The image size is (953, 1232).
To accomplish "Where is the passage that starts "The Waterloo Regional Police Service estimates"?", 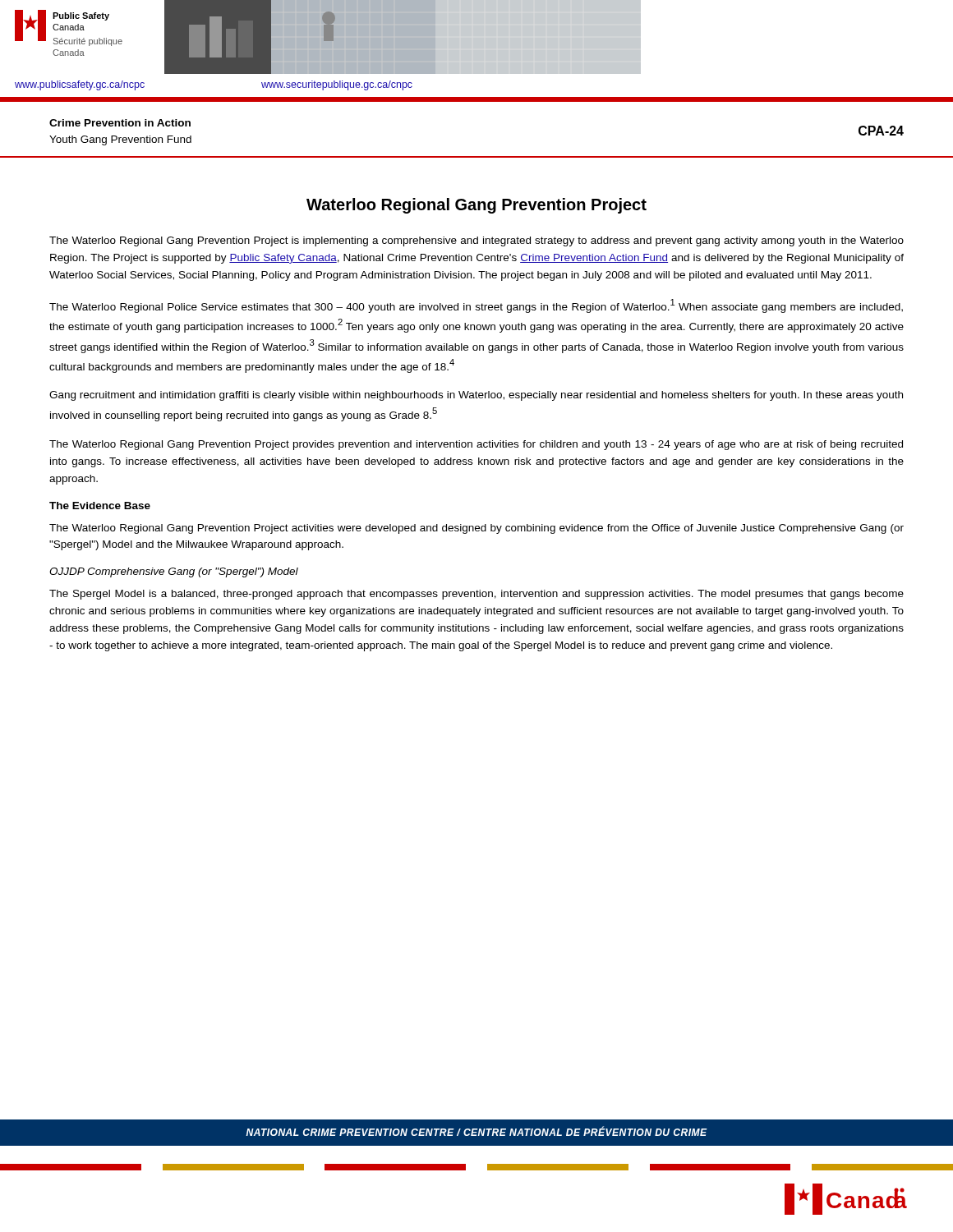I will [476, 335].
